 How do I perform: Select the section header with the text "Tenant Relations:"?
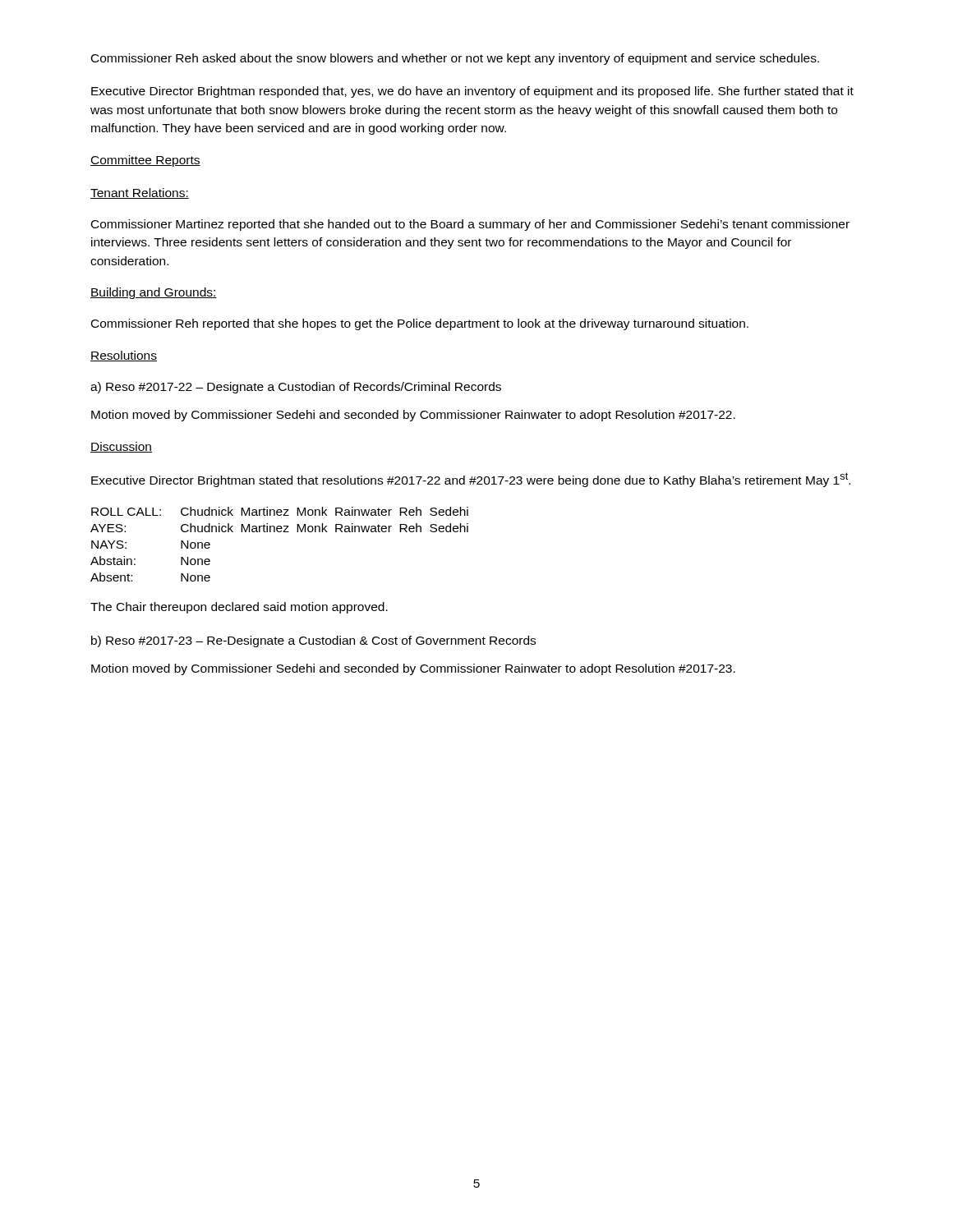tap(140, 193)
